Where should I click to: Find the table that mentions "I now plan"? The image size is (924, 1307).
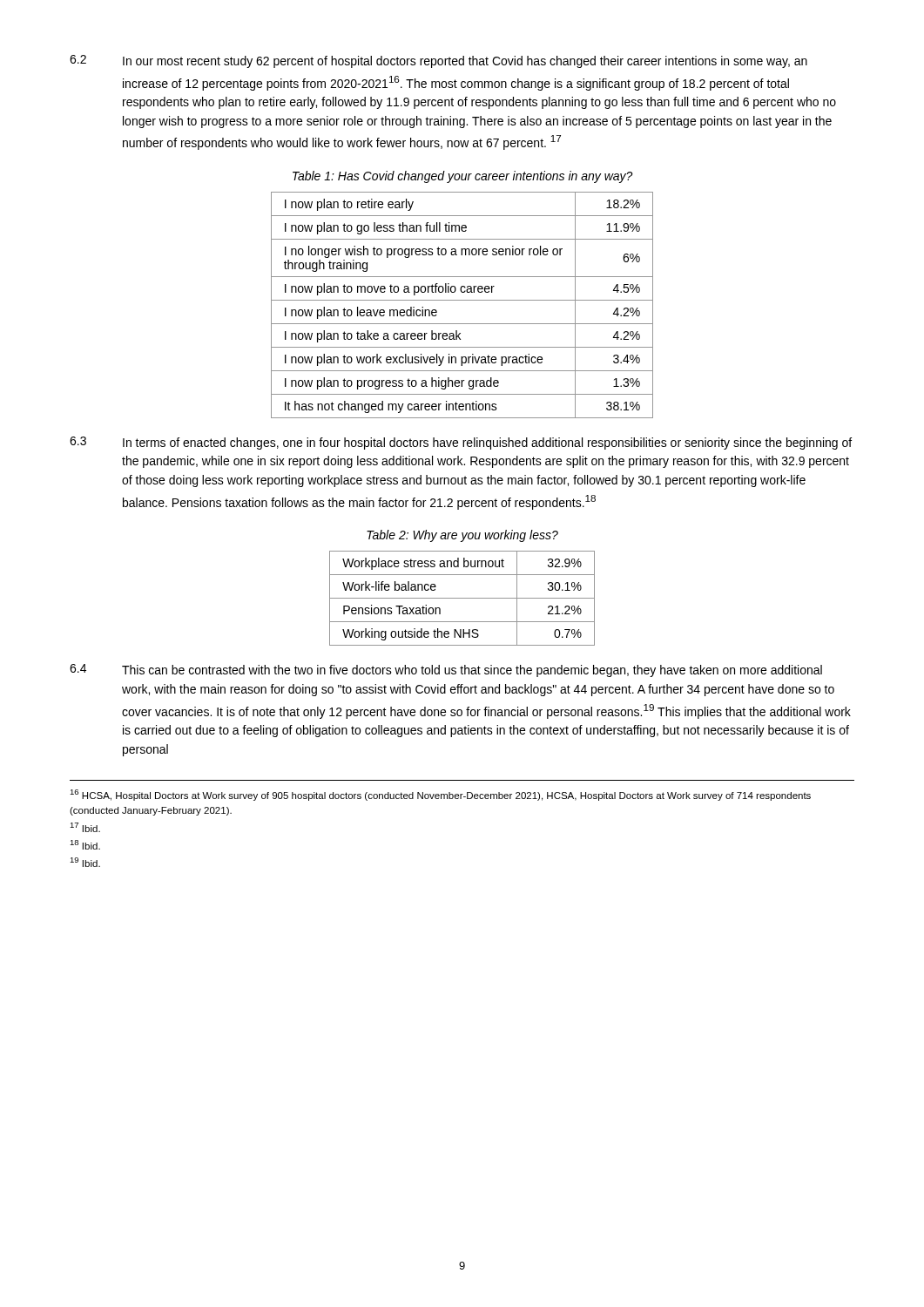point(462,305)
